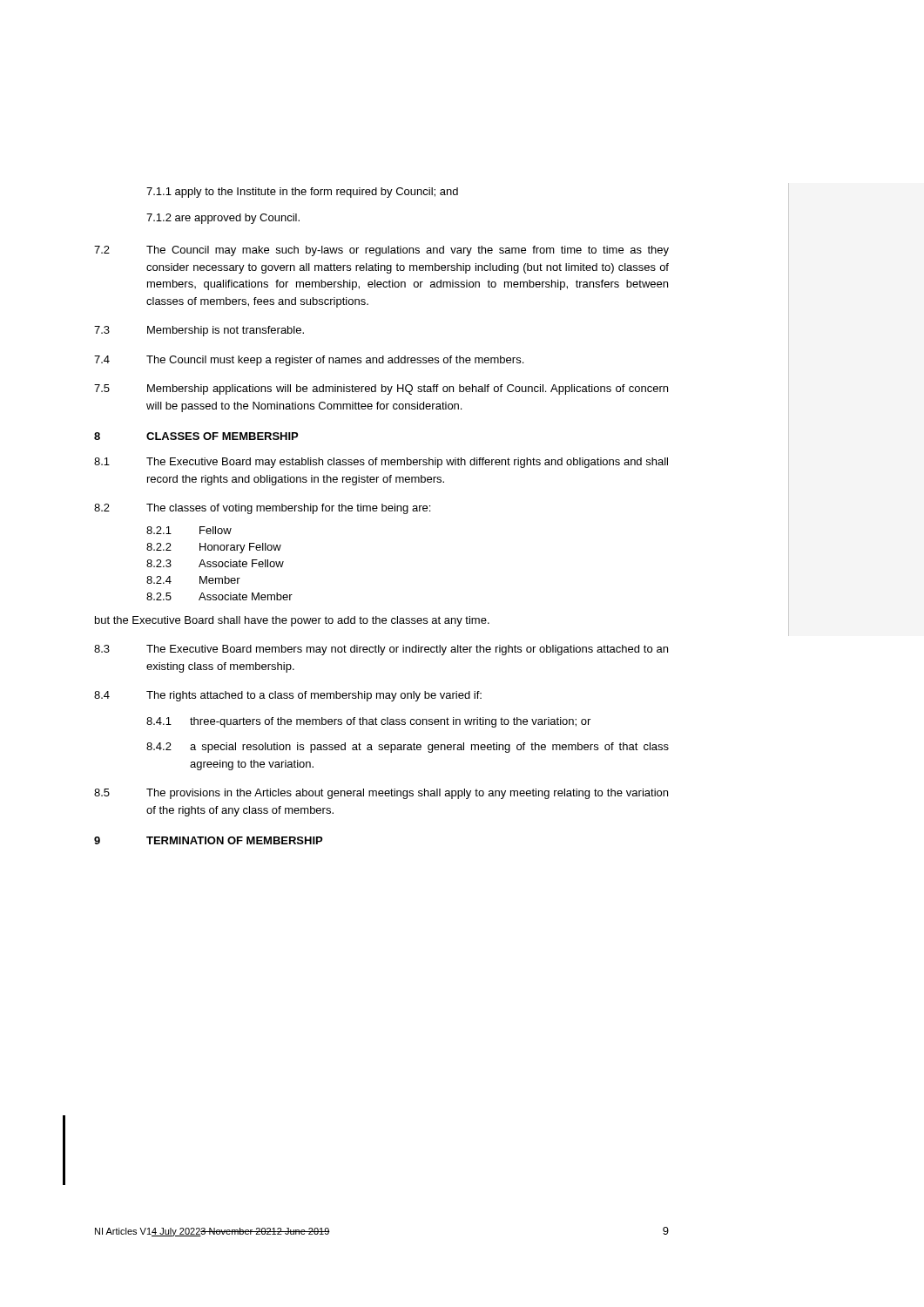Viewport: 924px width, 1307px height.
Task: Navigate to the text starting "2 The classes of"
Action: [381, 508]
